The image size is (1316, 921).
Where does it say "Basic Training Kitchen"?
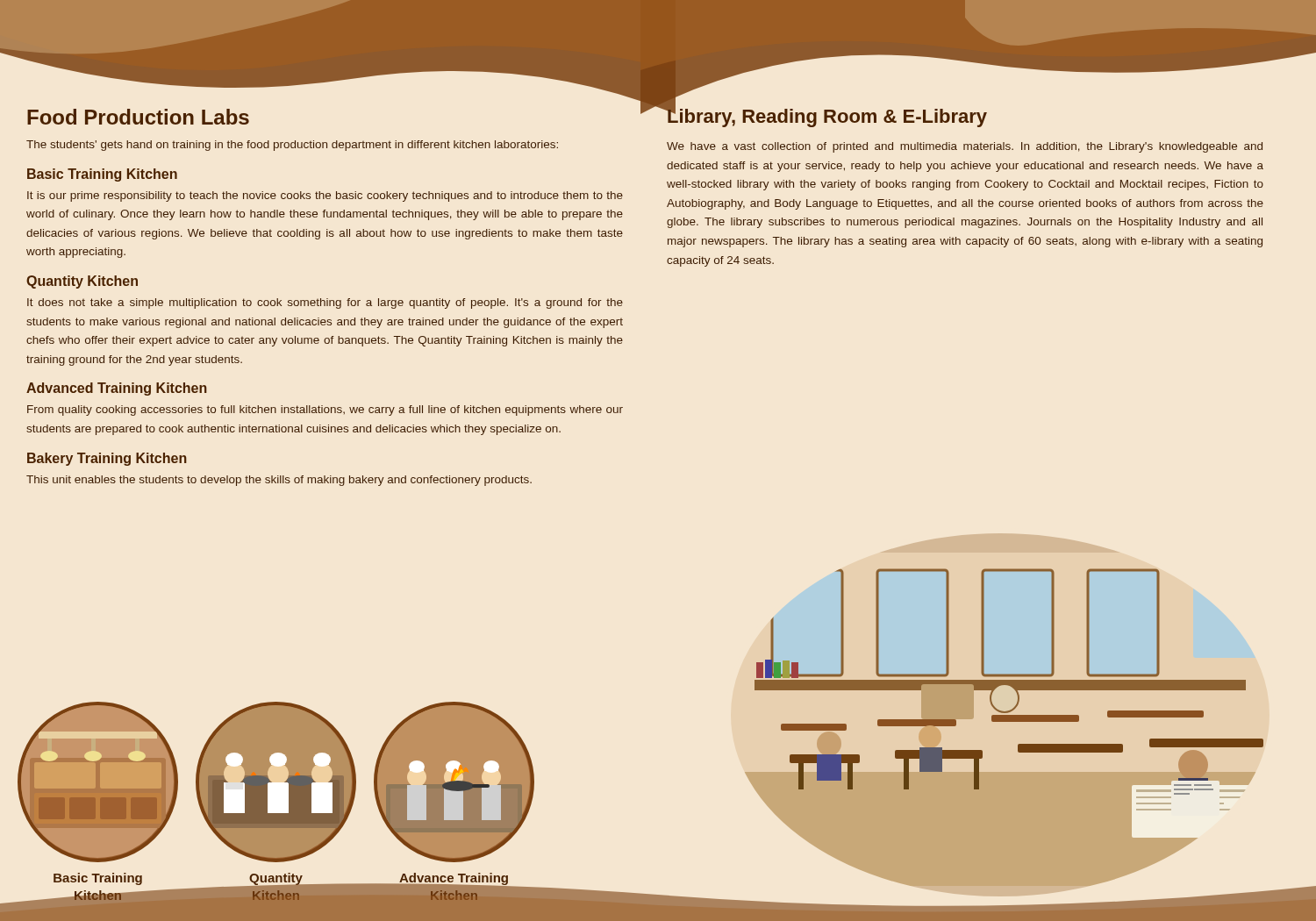point(102,174)
